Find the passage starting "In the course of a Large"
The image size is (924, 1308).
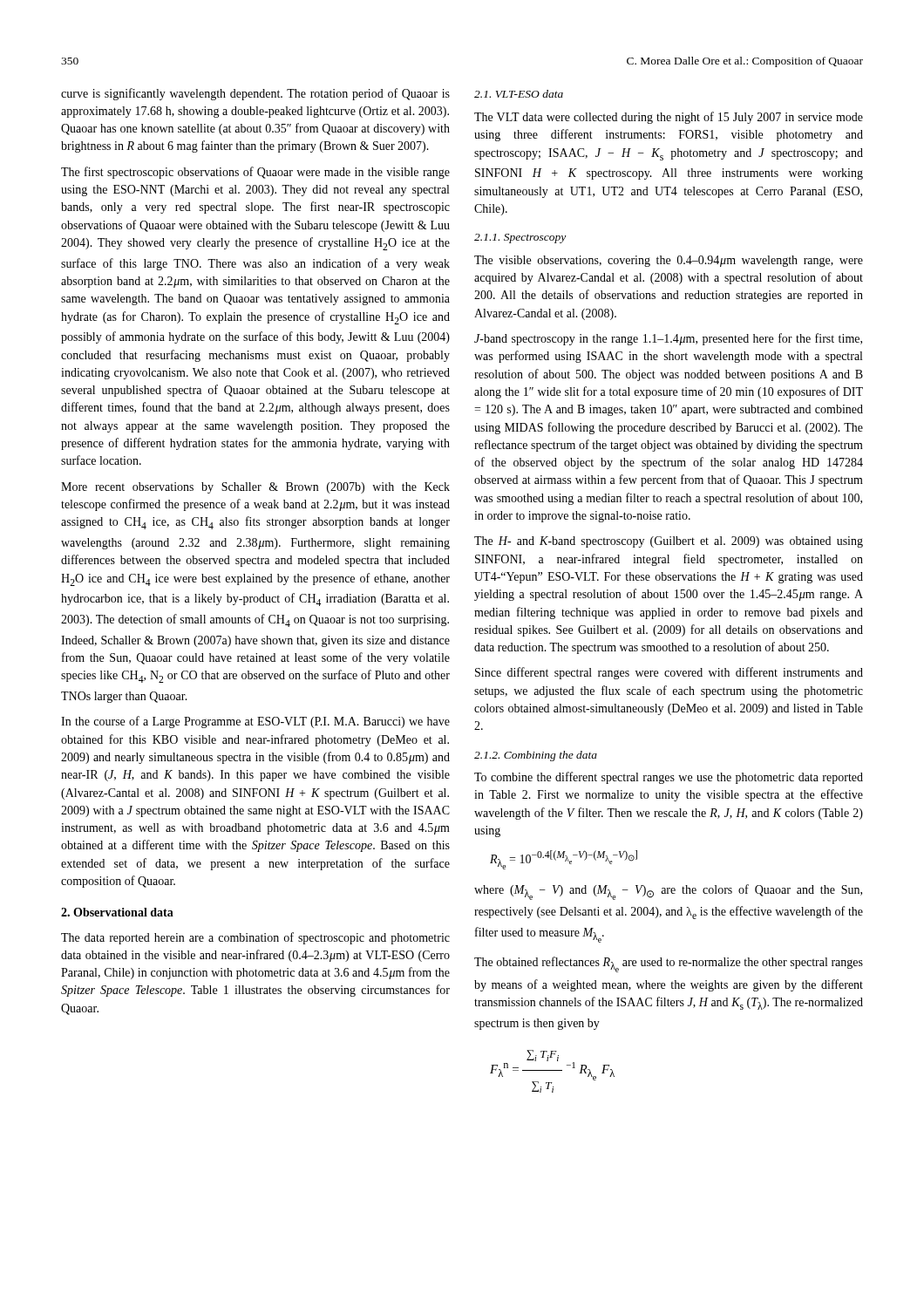[255, 802]
